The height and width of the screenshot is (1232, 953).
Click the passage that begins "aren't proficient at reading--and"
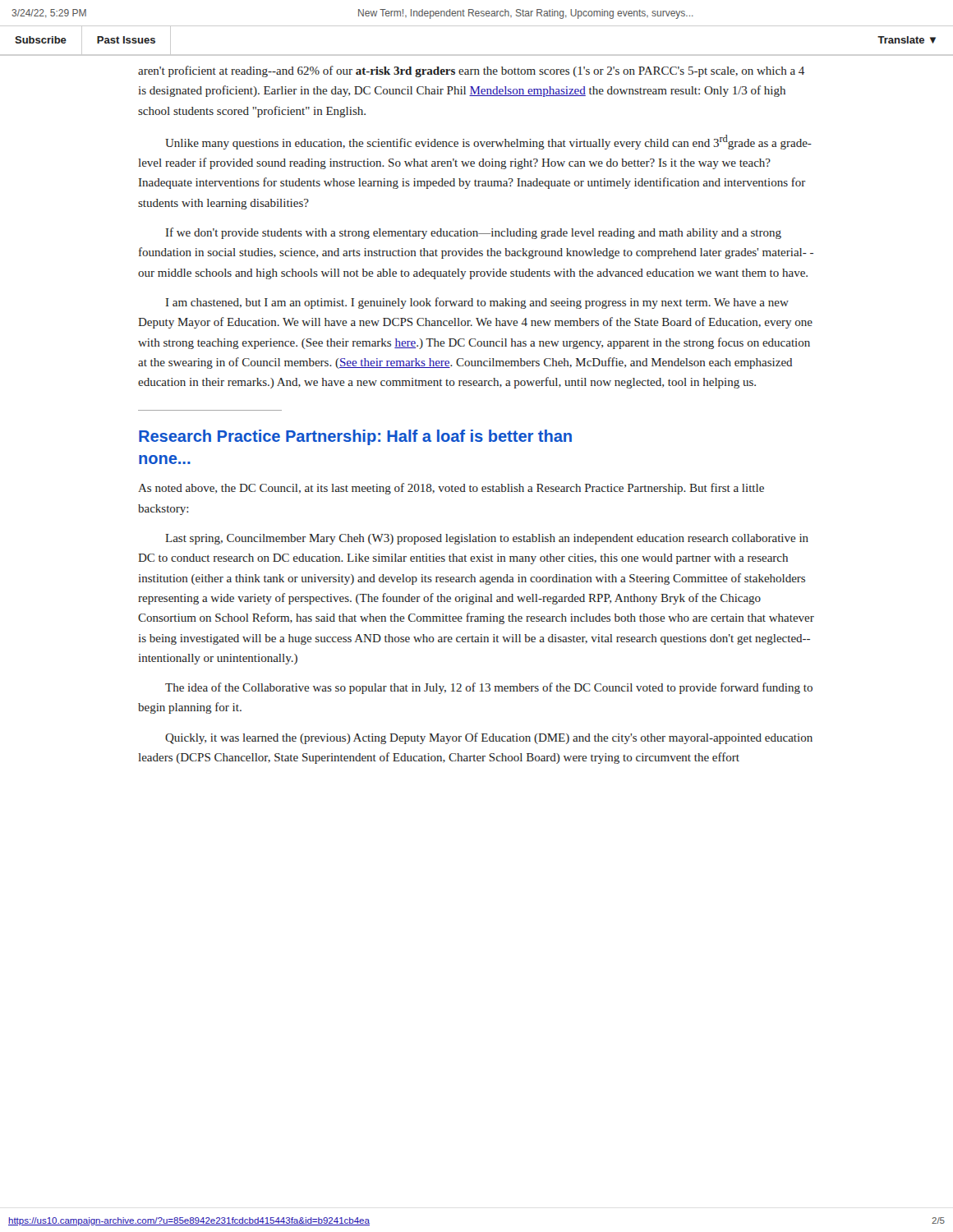click(471, 91)
